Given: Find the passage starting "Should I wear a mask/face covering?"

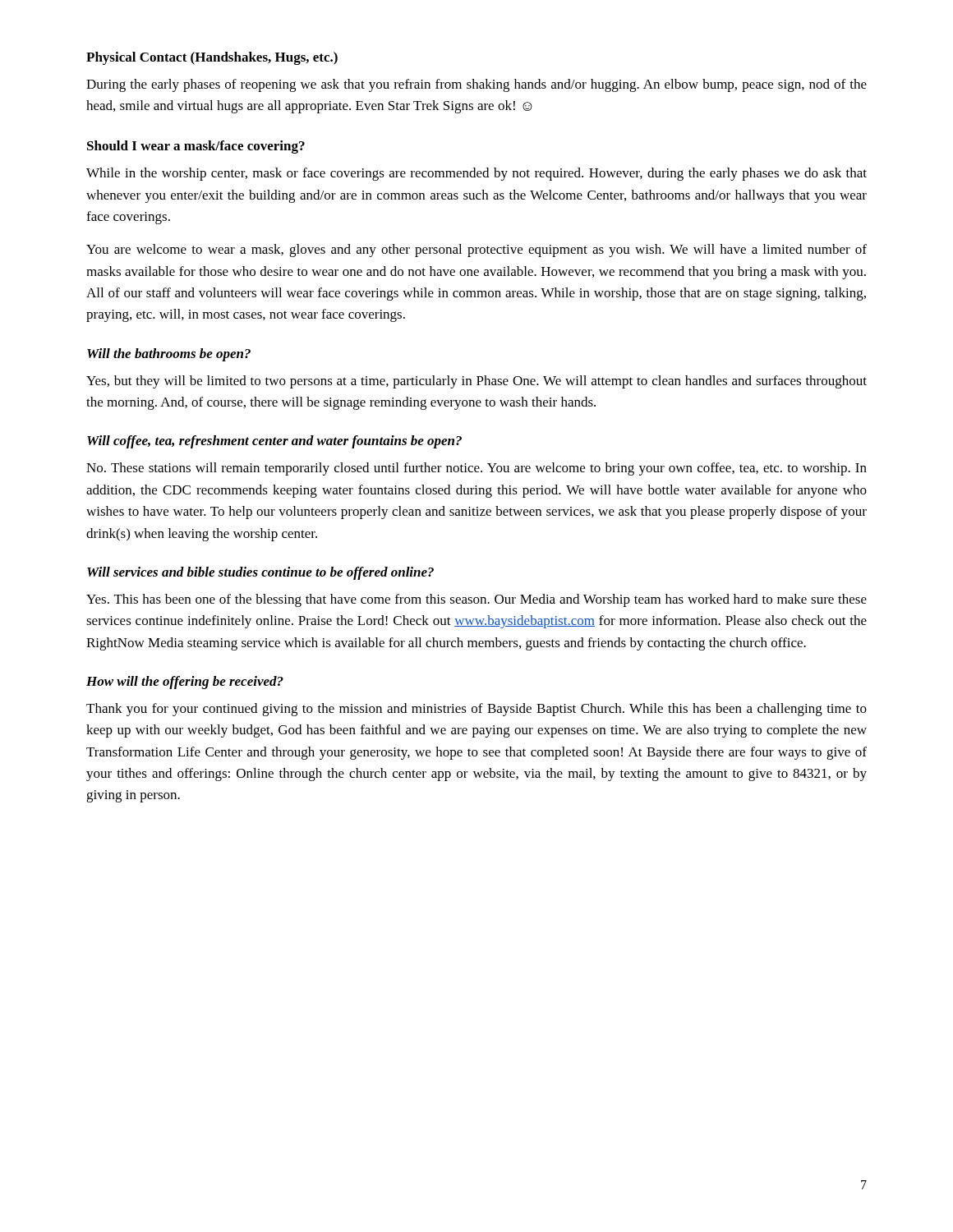Looking at the screenshot, I should [x=196, y=146].
